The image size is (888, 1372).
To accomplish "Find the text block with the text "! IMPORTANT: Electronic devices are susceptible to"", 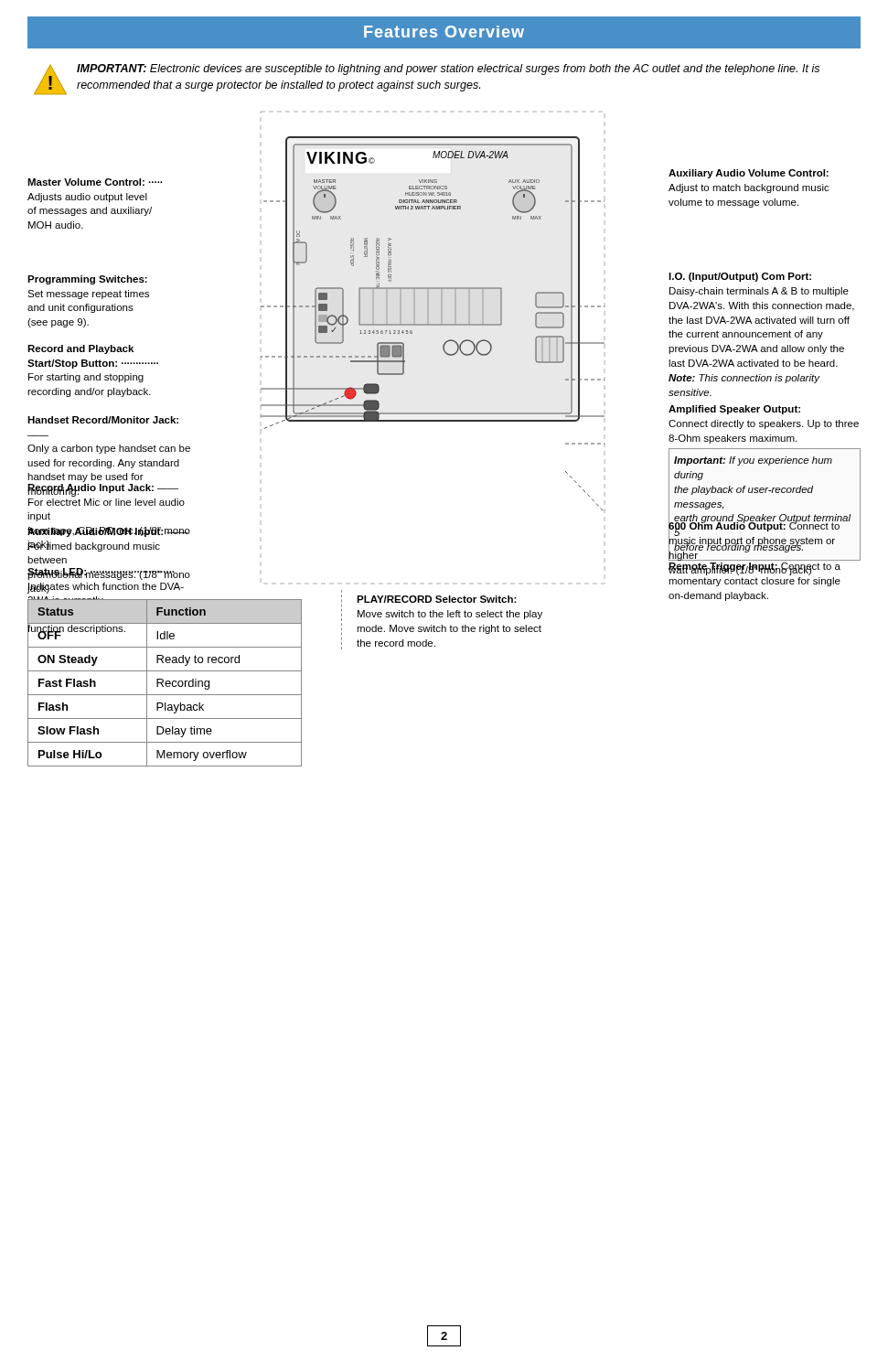I will coord(444,79).
